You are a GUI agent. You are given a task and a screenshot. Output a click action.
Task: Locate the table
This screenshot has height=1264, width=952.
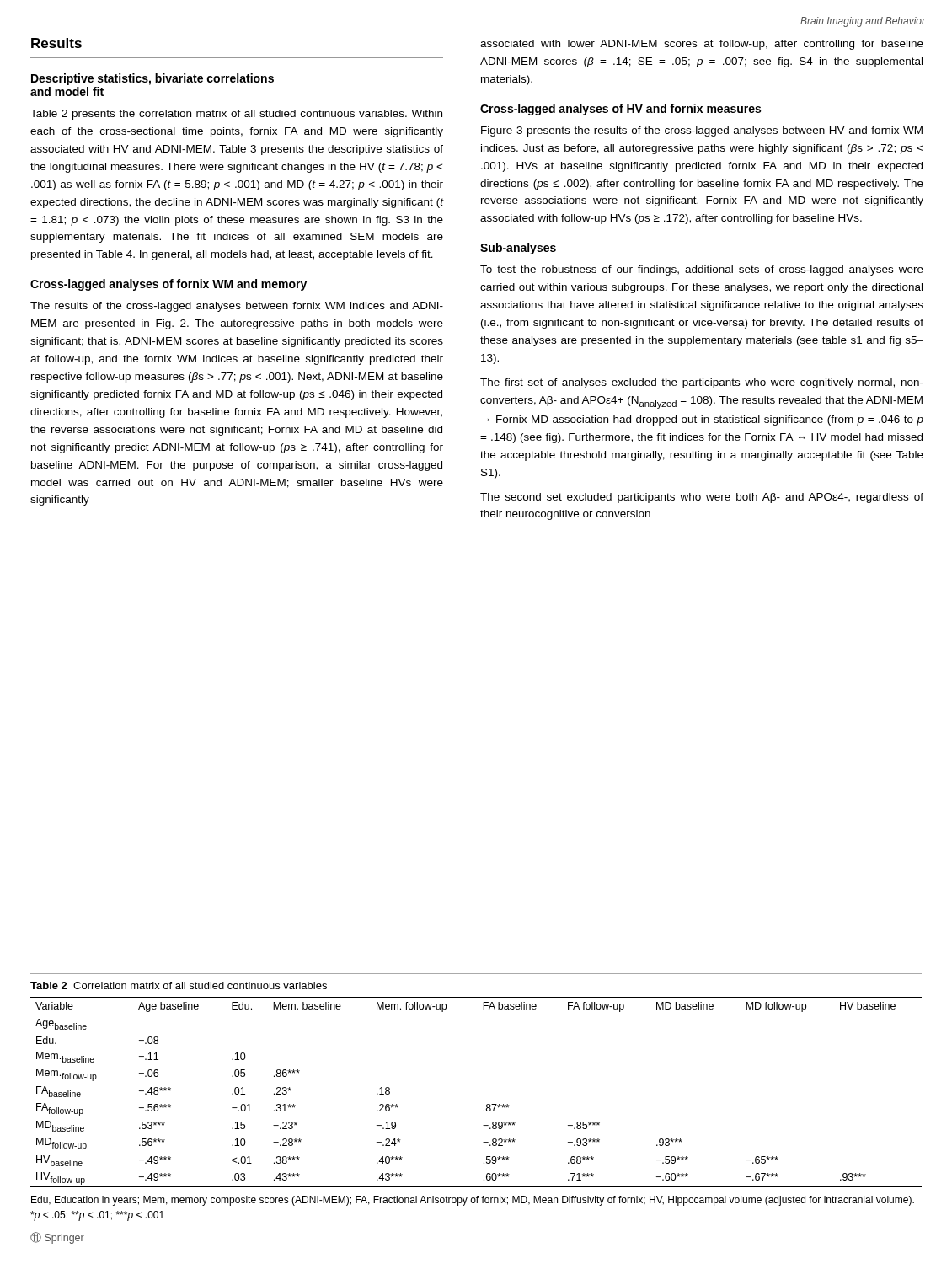pos(476,1092)
